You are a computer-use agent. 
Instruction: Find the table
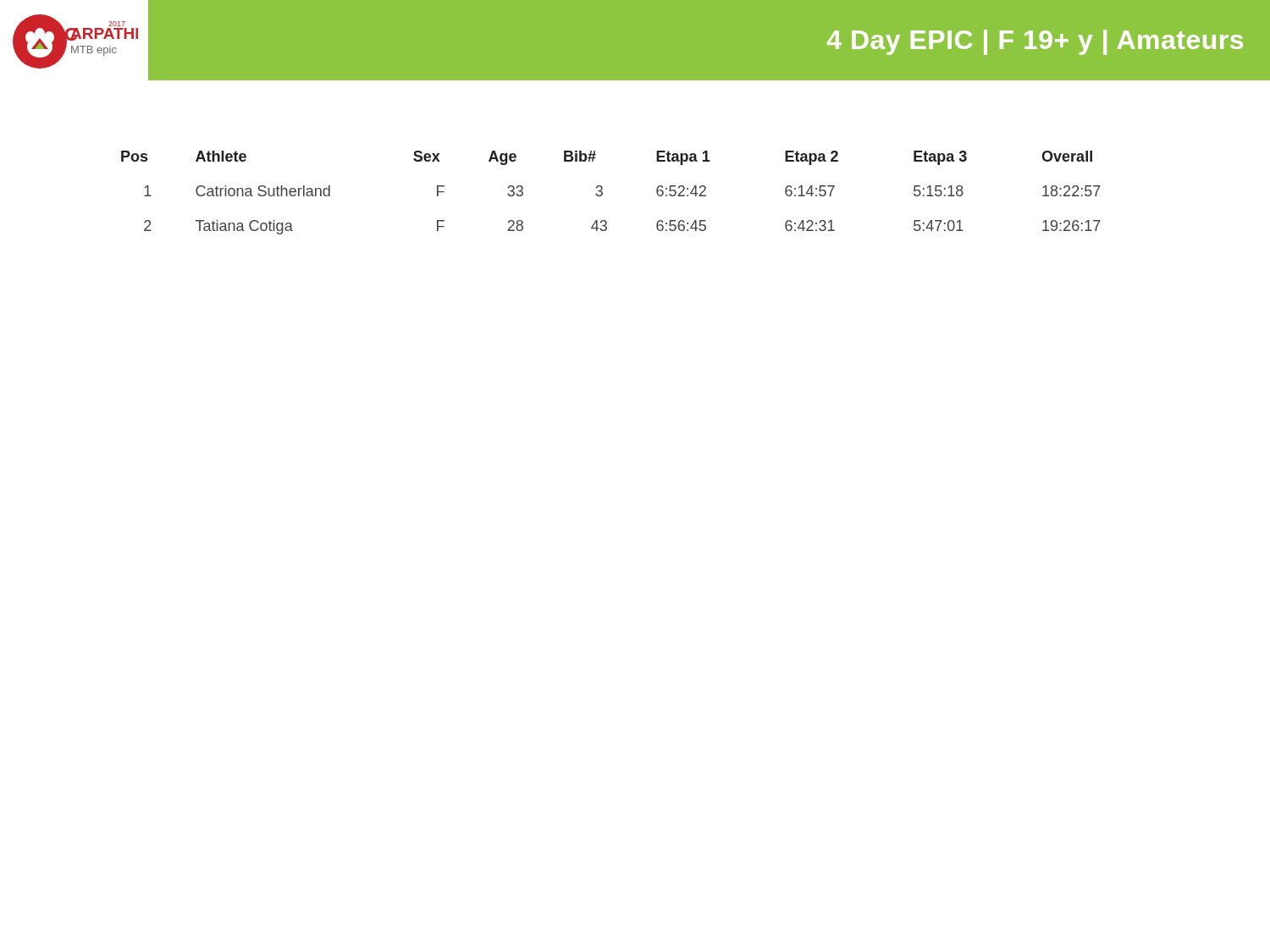pyautogui.click(x=635, y=192)
